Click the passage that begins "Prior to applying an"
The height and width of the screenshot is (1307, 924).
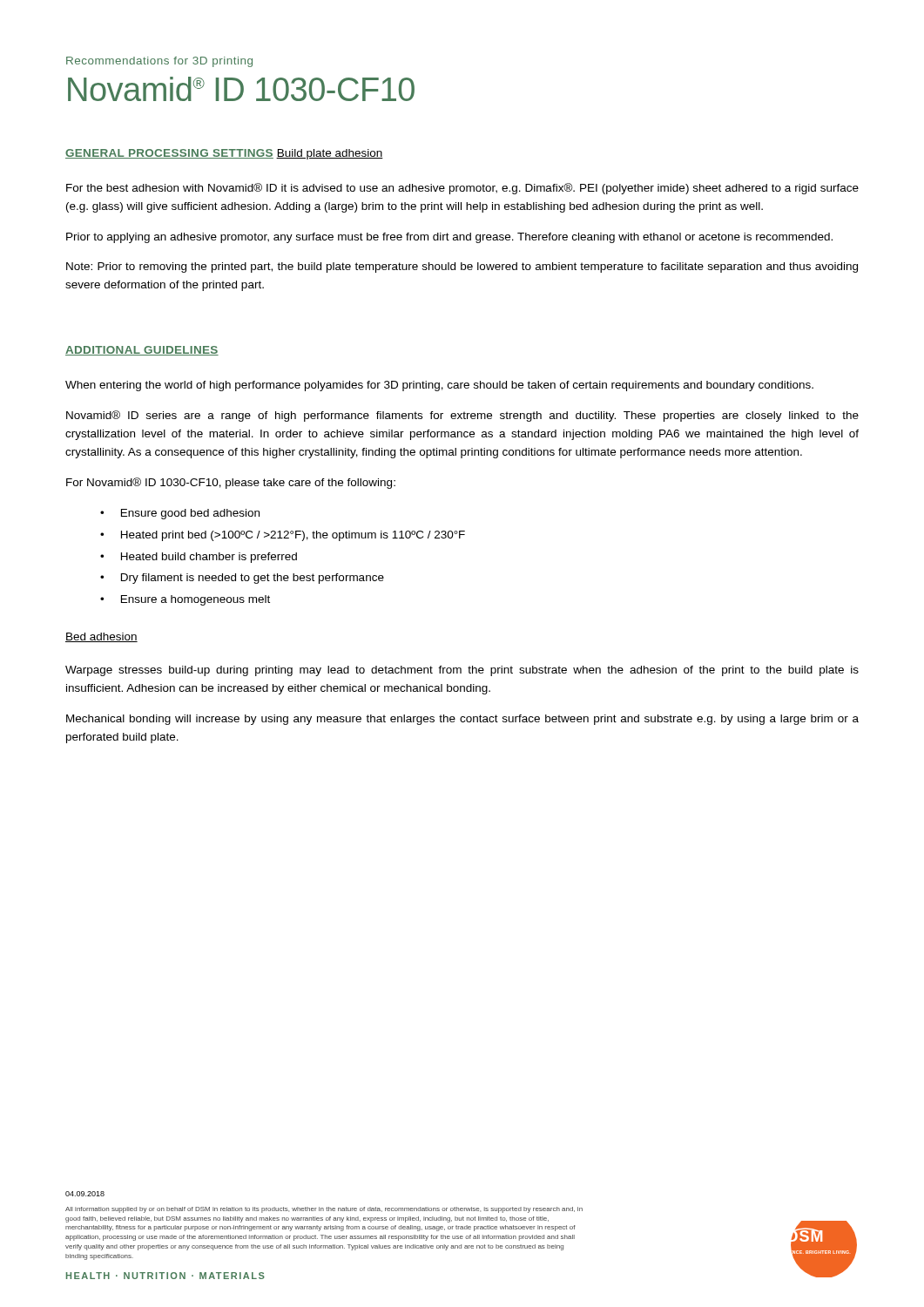click(x=462, y=237)
